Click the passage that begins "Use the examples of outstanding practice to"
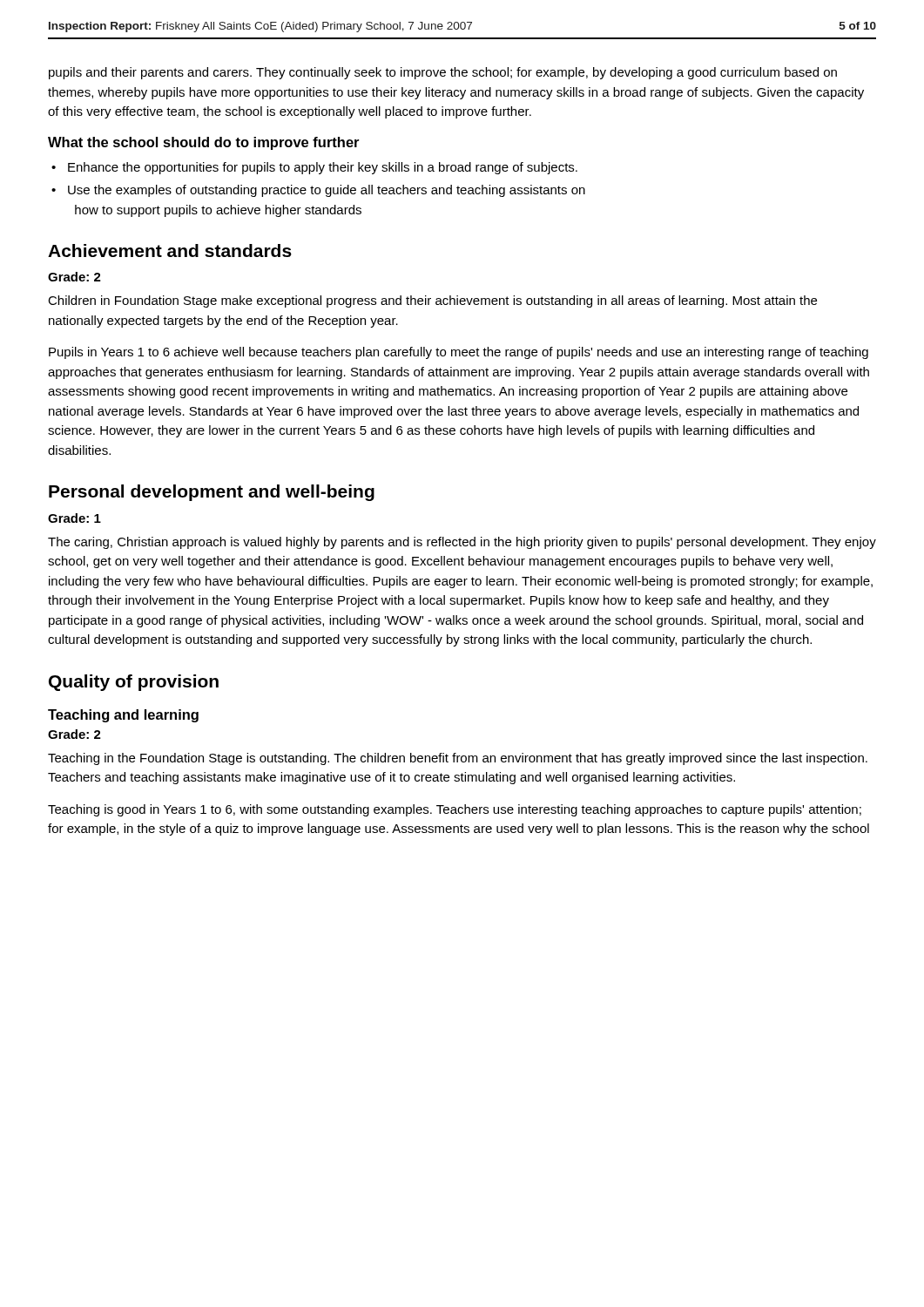 (326, 199)
